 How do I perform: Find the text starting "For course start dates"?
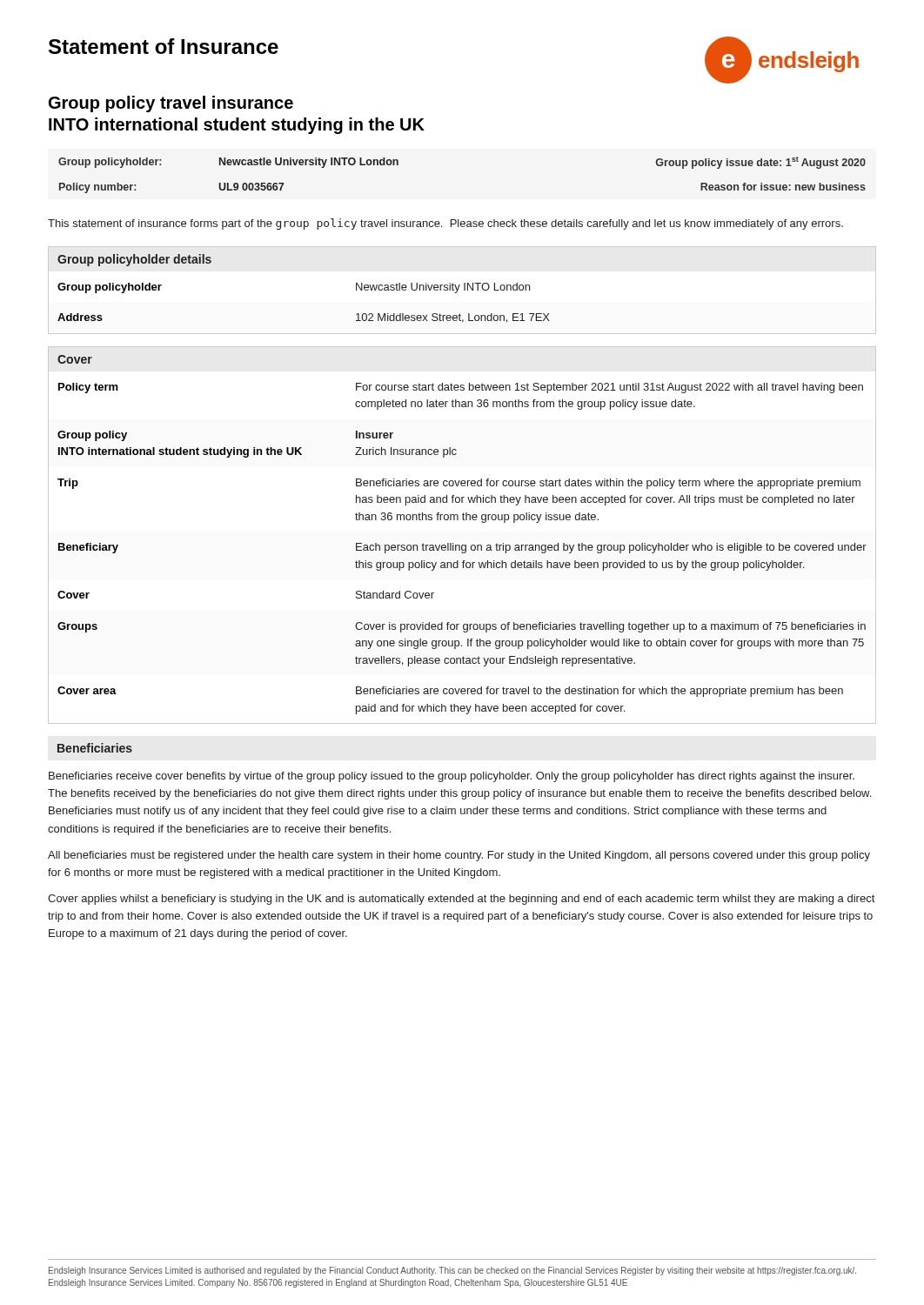click(609, 395)
